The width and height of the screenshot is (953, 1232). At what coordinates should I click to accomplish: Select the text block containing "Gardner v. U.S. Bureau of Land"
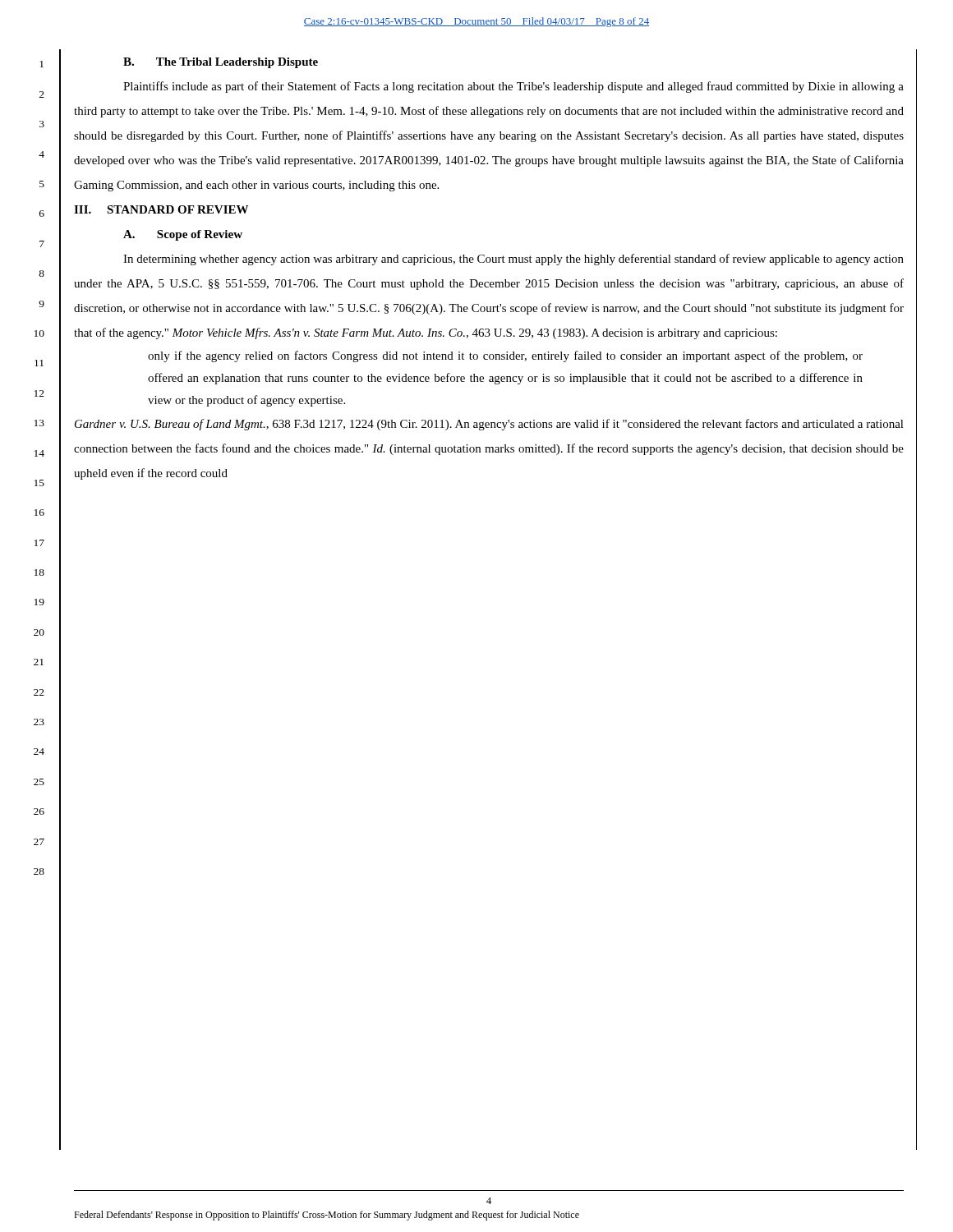[x=489, y=448]
